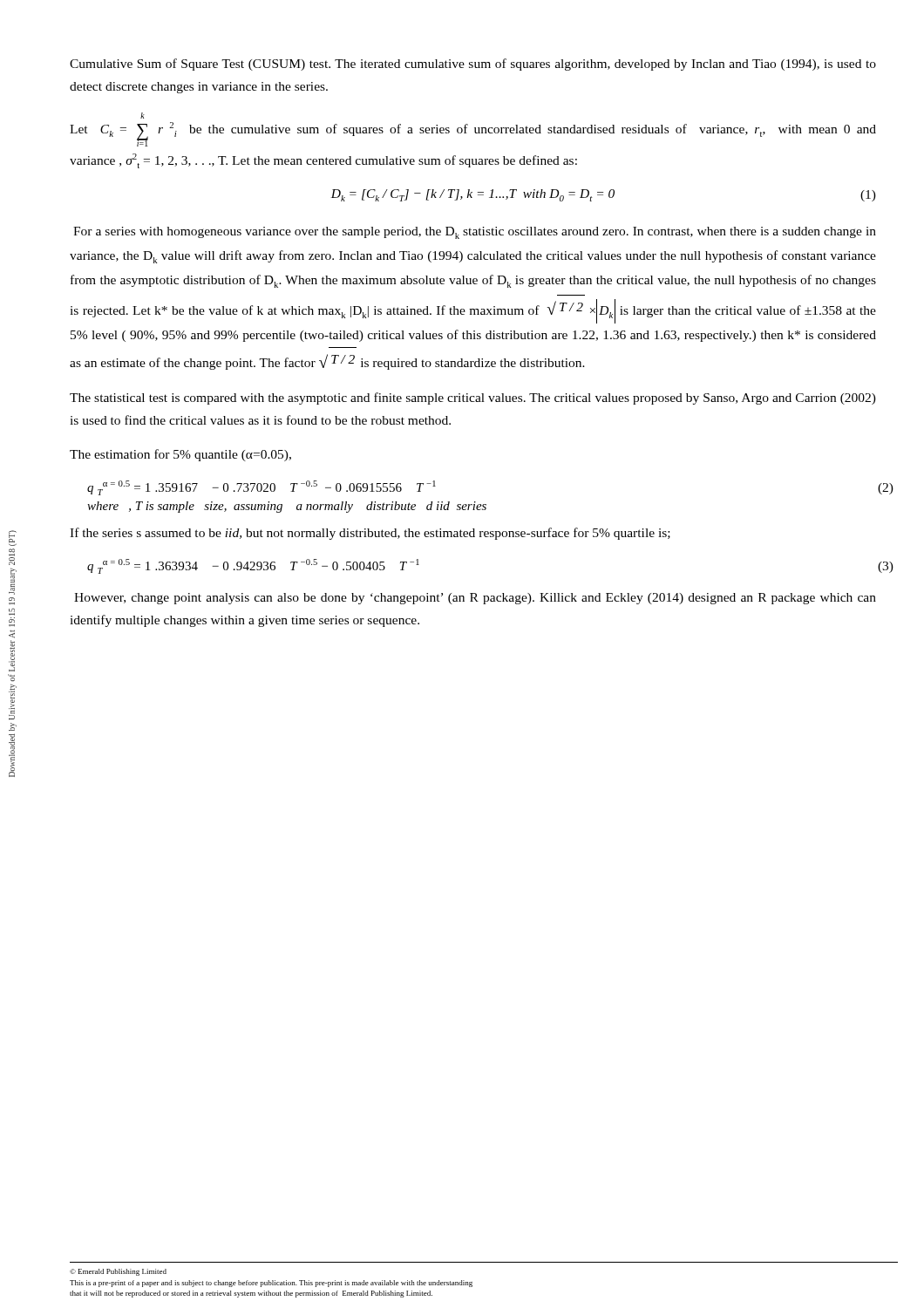Viewport: 924px width, 1308px height.
Task: Click on the text block that reads "However, change point analysis can also"
Action: [473, 608]
